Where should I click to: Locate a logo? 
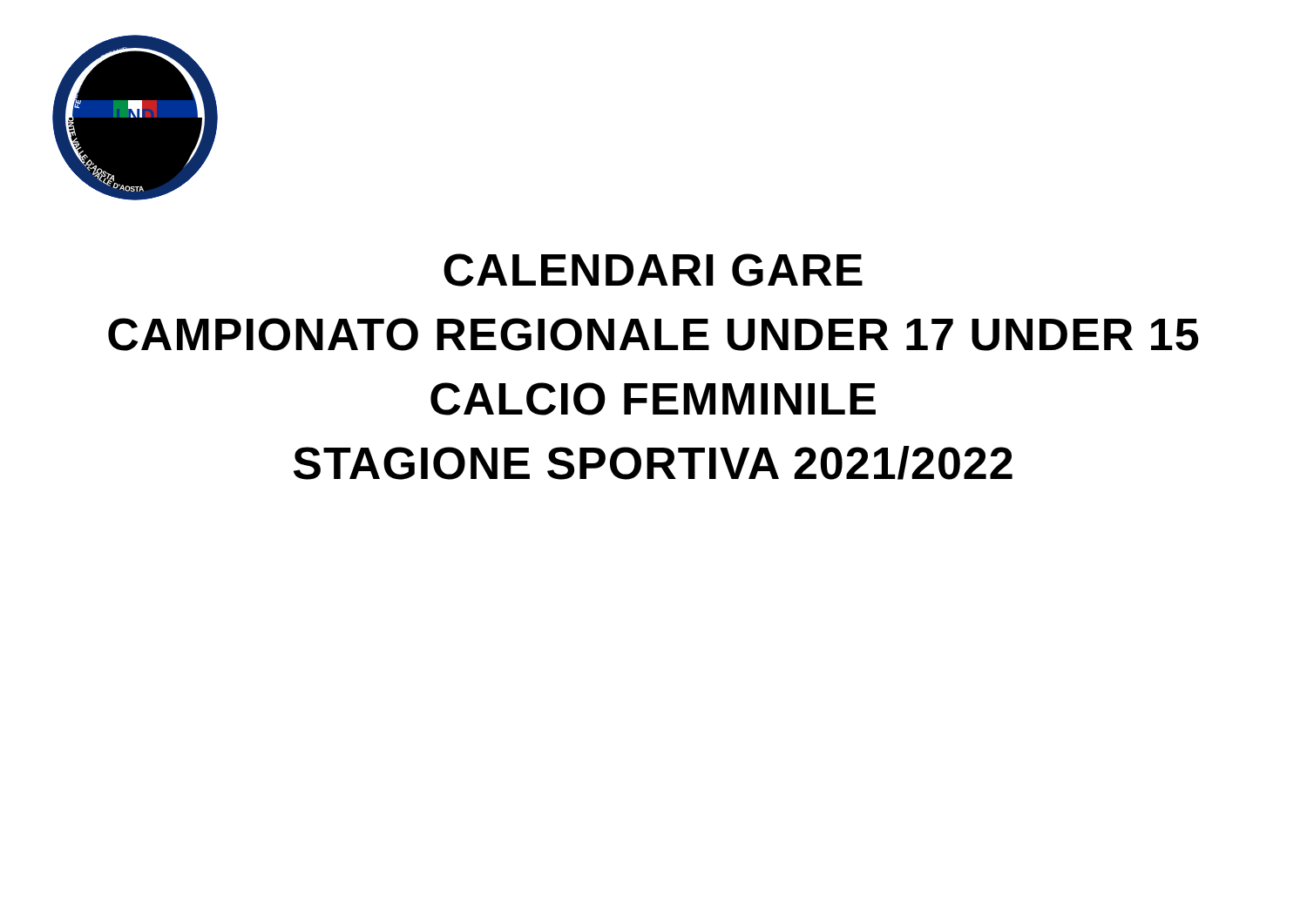pos(135,118)
